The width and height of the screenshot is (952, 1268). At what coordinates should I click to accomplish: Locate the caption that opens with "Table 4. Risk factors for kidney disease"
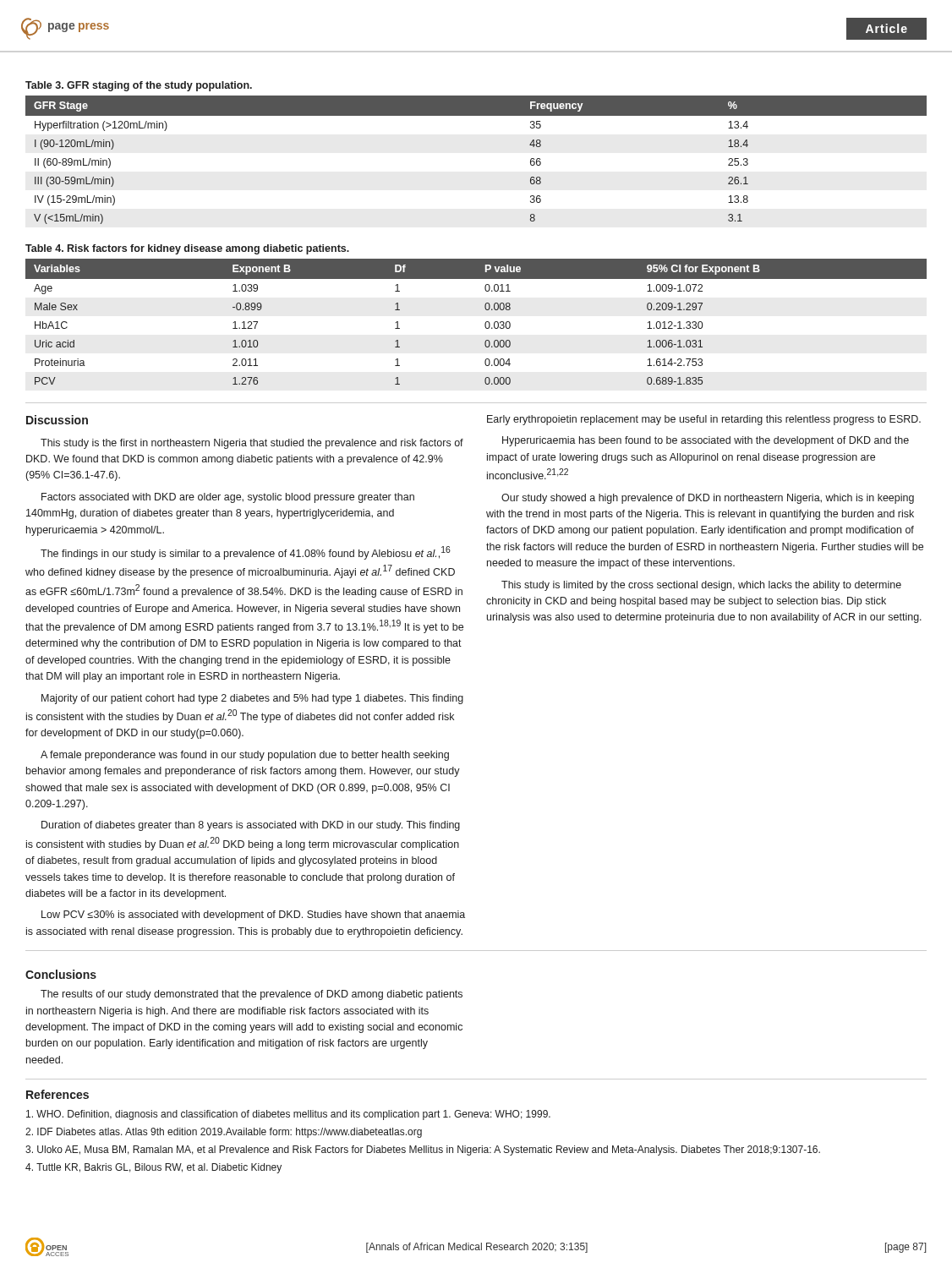coord(187,249)
